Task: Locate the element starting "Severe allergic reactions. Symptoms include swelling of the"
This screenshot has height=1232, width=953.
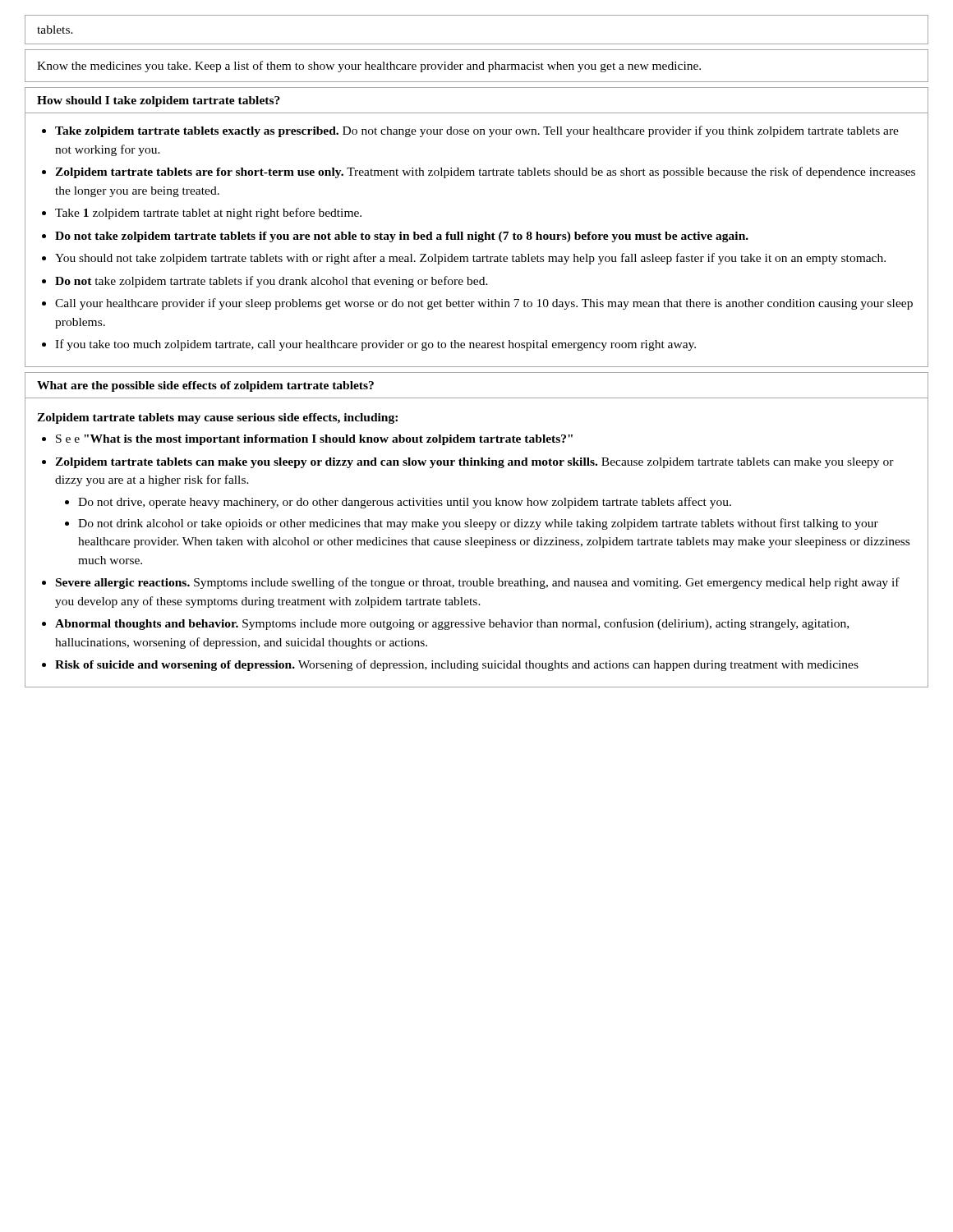Action: click(x=477, y=591)
